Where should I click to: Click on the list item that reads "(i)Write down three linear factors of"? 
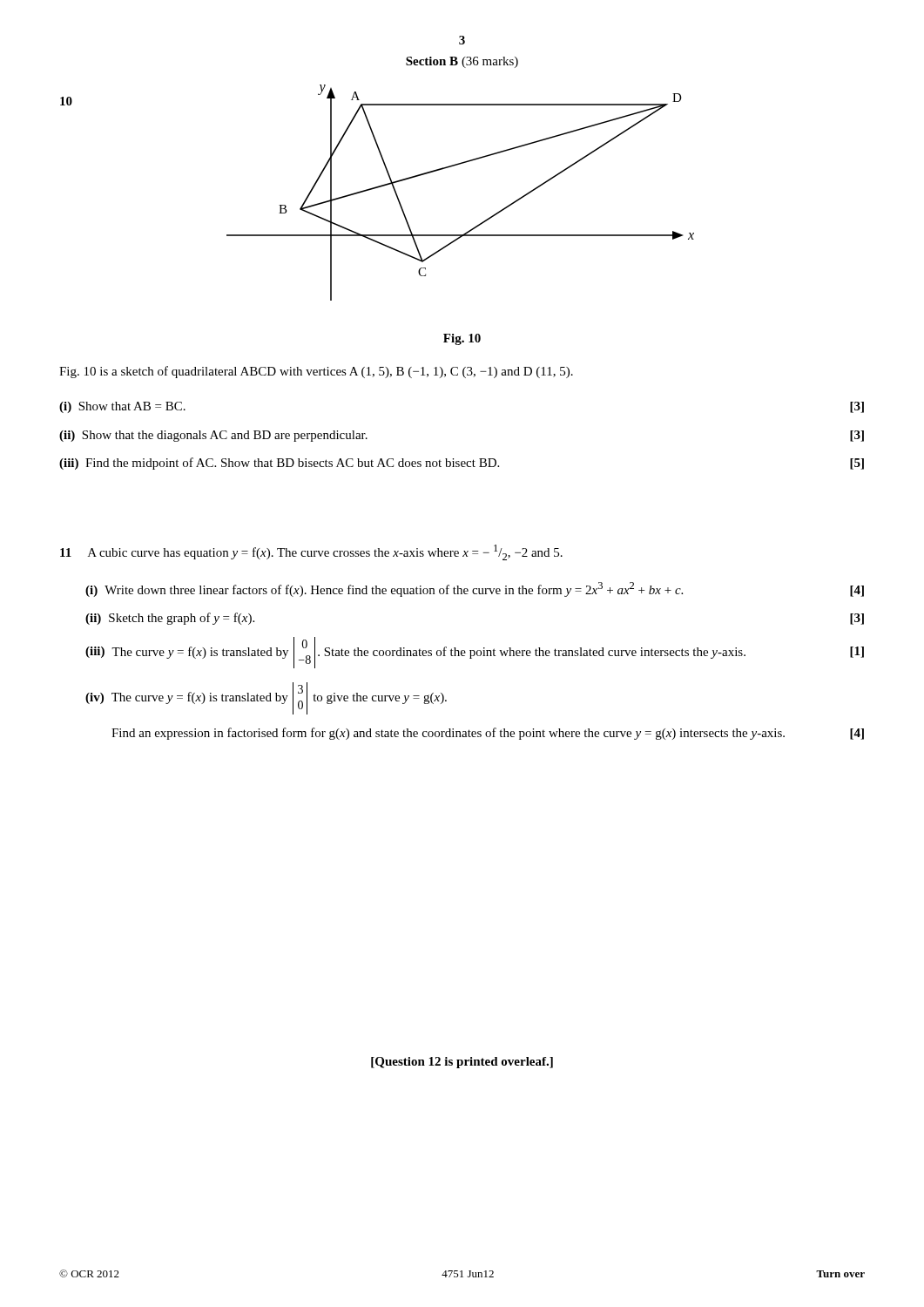click(x=475, y=589)
